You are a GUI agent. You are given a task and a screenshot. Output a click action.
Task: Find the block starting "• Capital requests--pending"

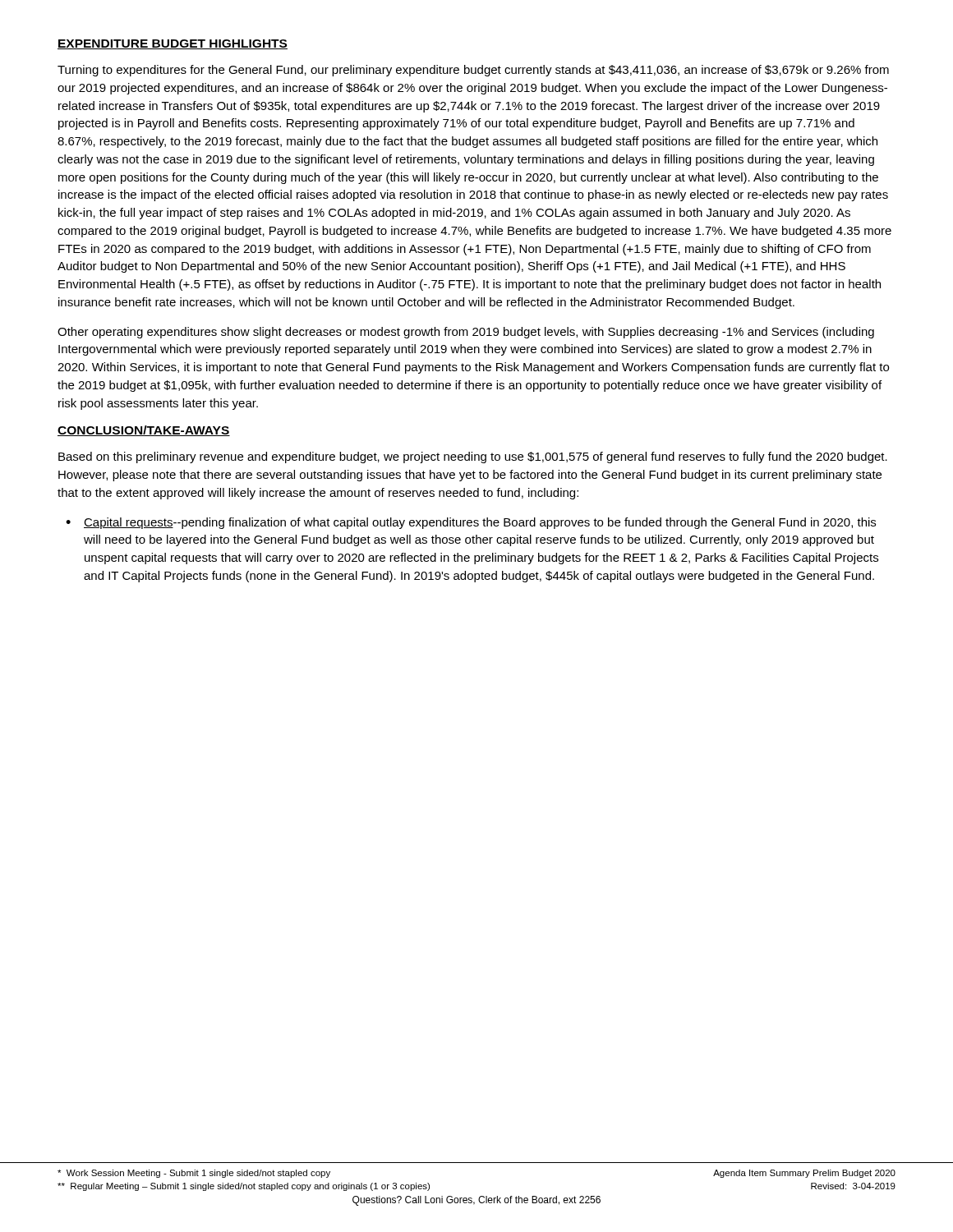click(x=481, y=549)
